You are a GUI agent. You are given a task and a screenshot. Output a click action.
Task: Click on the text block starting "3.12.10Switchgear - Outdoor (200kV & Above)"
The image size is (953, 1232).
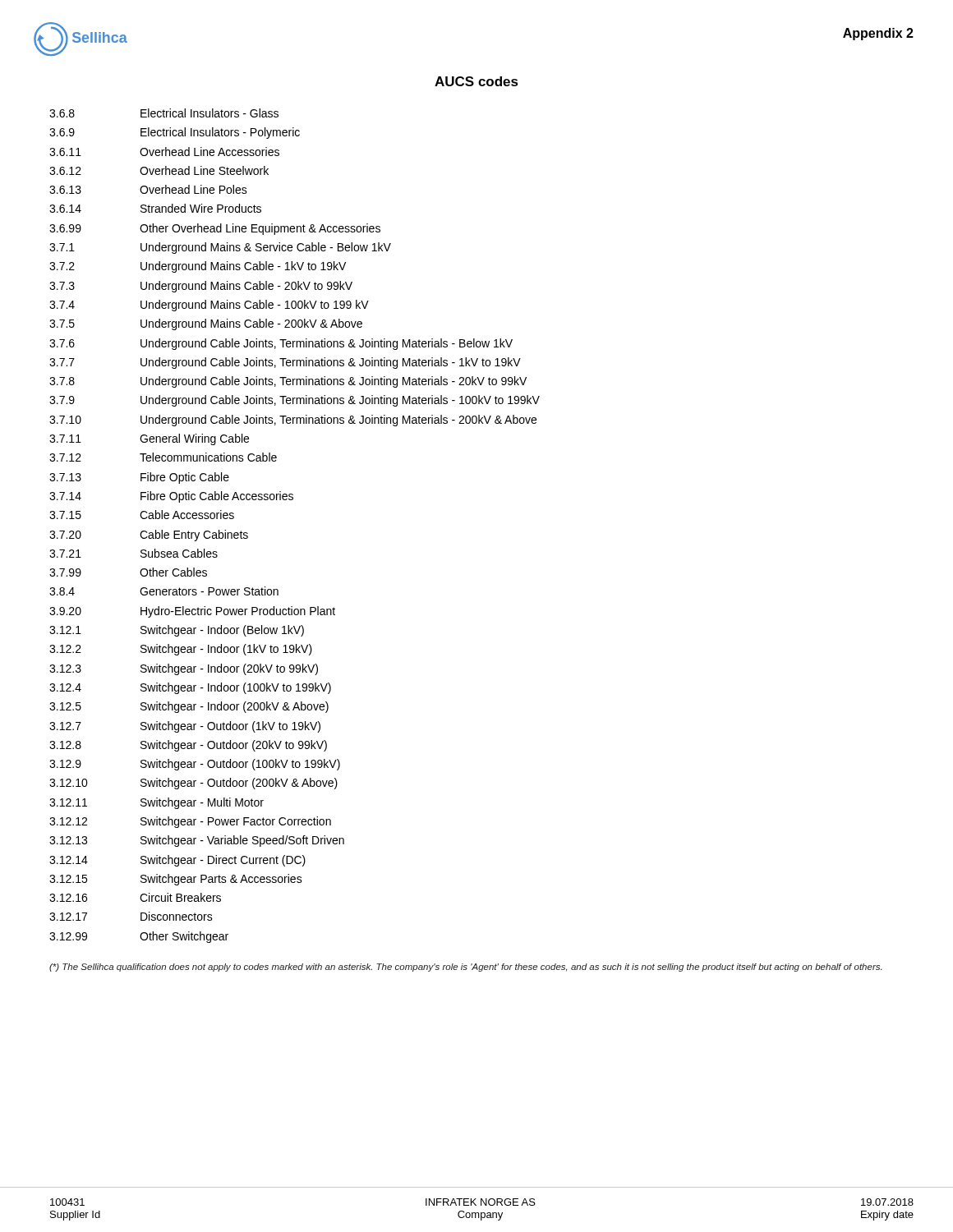[193, 784]
